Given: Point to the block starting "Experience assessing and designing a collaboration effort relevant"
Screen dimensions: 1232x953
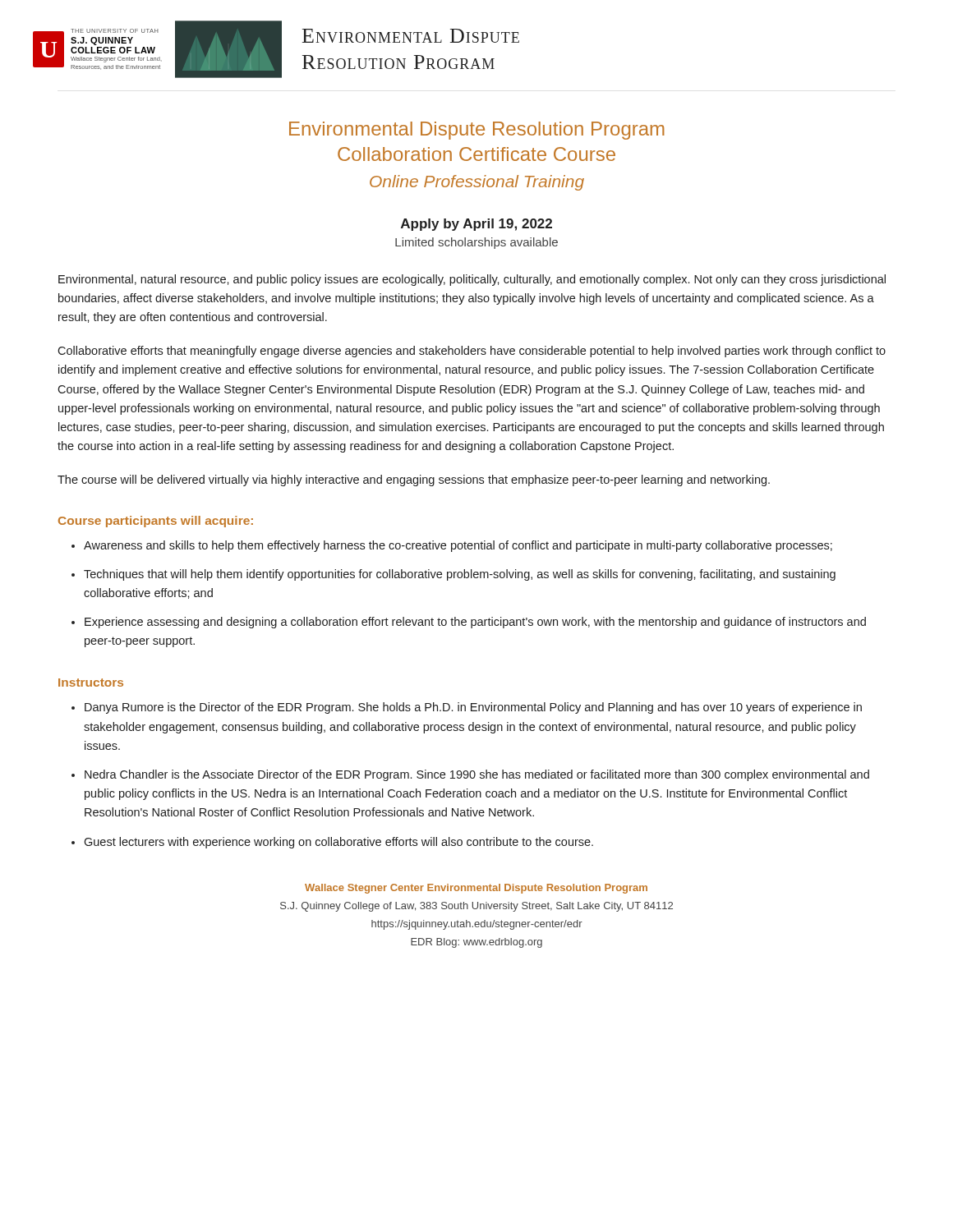Looking at the screenshot, I should 475,631.
